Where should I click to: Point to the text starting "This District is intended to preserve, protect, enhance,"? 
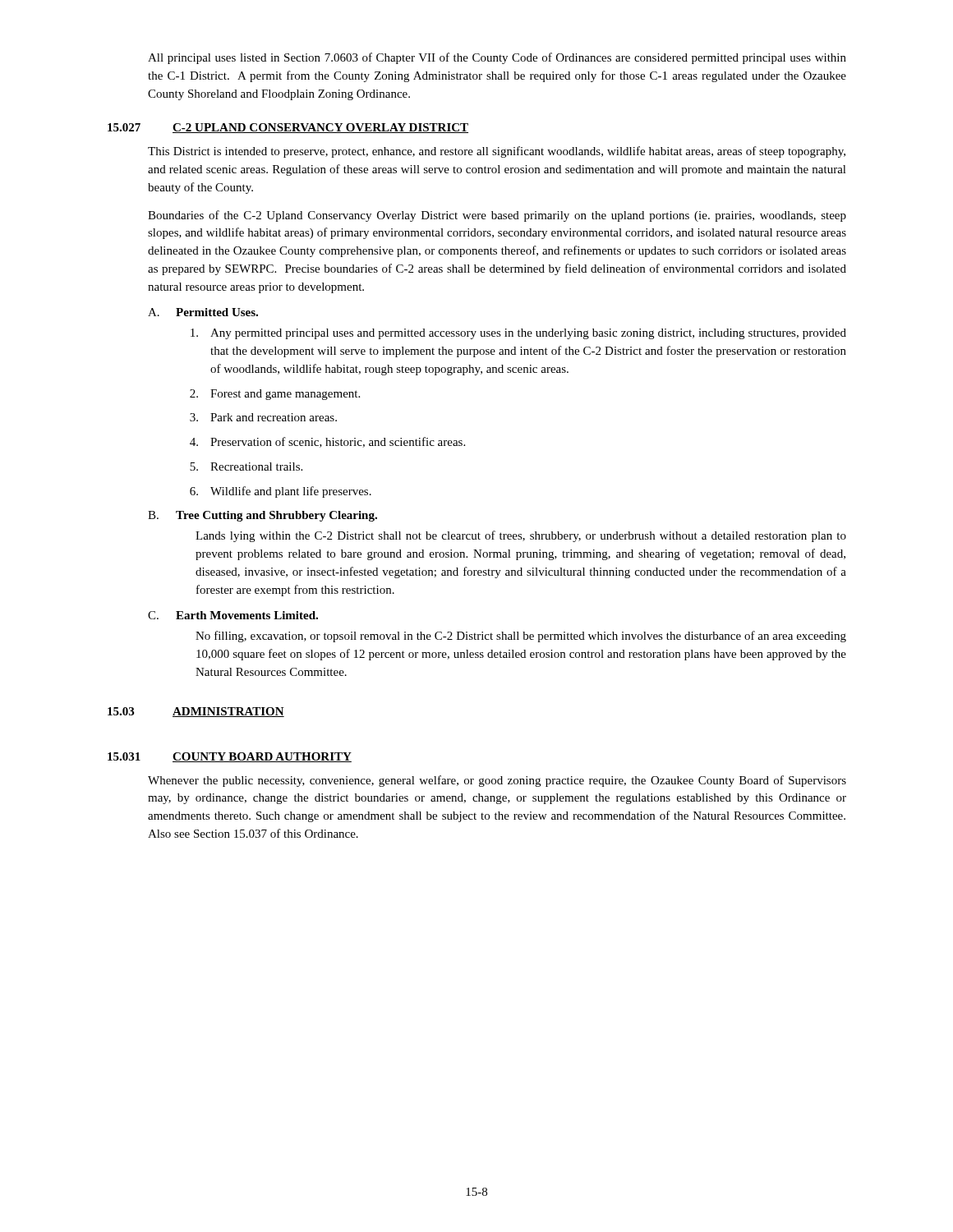coord(497,169)
